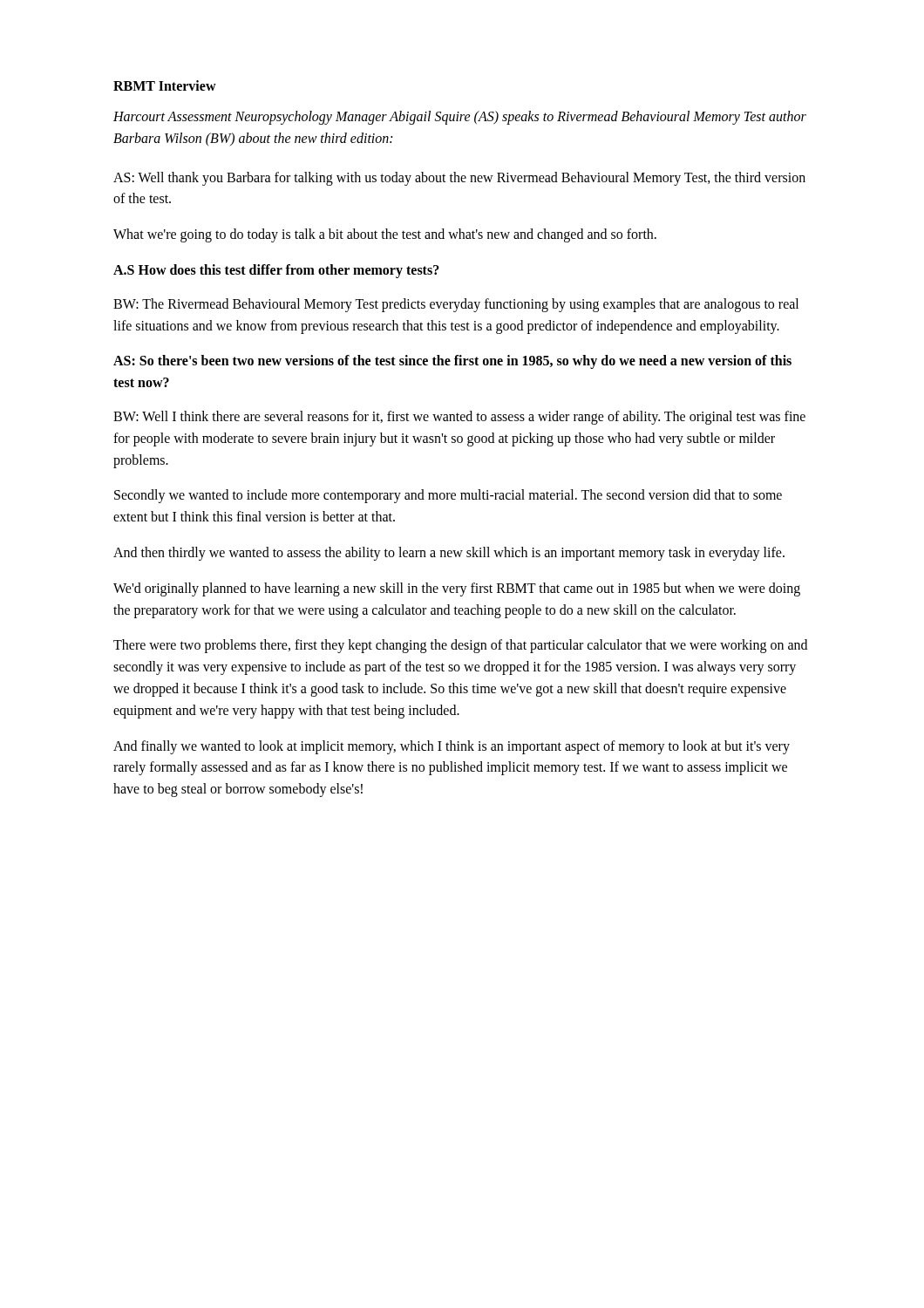The width and height of the screenshot is (924, 1308).
Task: Find the section header that says "A.S How does this test differ"
Action: (276, 270)
